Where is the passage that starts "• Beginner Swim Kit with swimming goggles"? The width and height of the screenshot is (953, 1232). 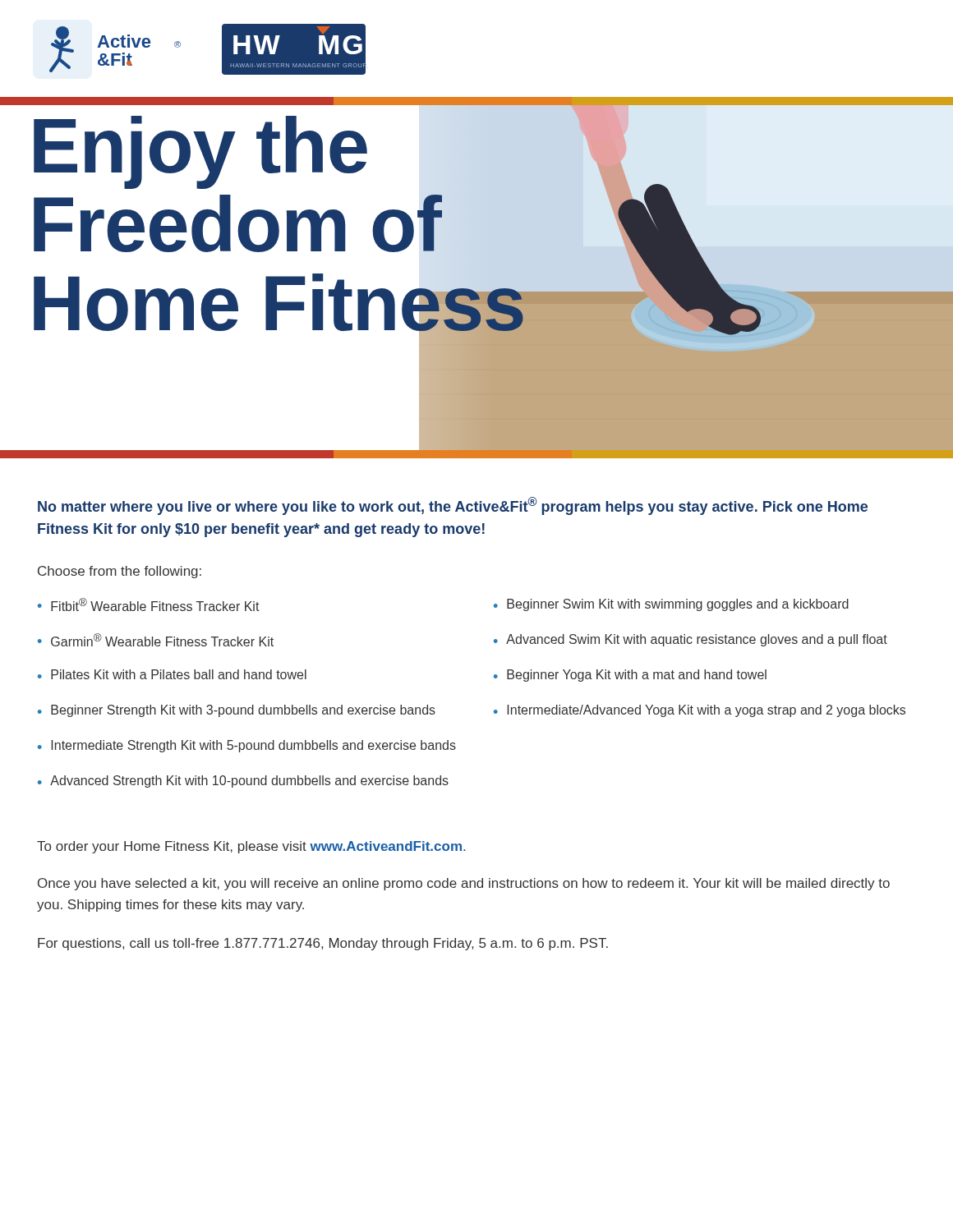click(671, 606)
